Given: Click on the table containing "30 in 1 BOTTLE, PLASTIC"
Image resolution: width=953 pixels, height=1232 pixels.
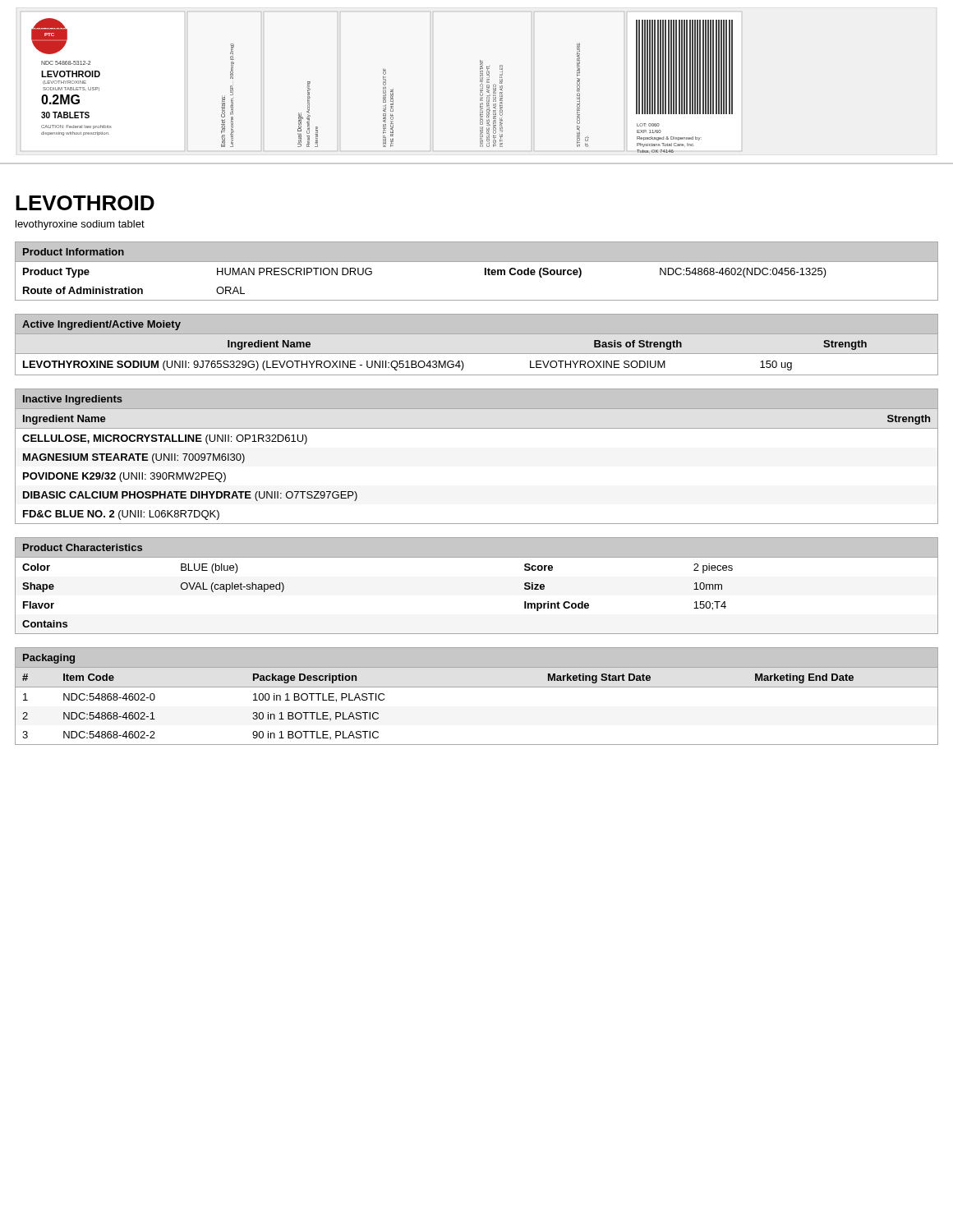Looking at the screenshot, I should pyautogui.click(x=476, y=696).
